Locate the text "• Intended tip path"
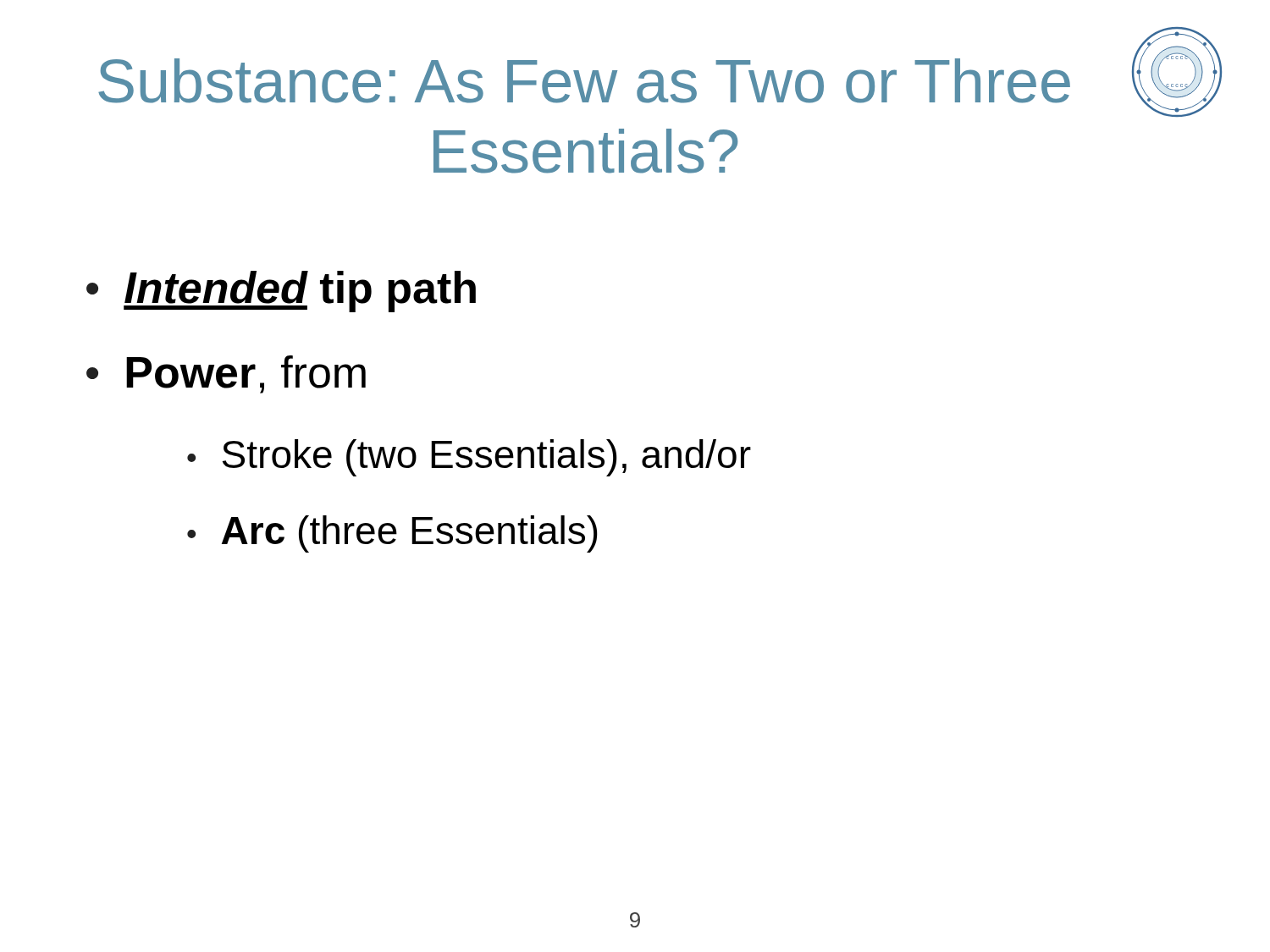 click(x=282, y=288)
